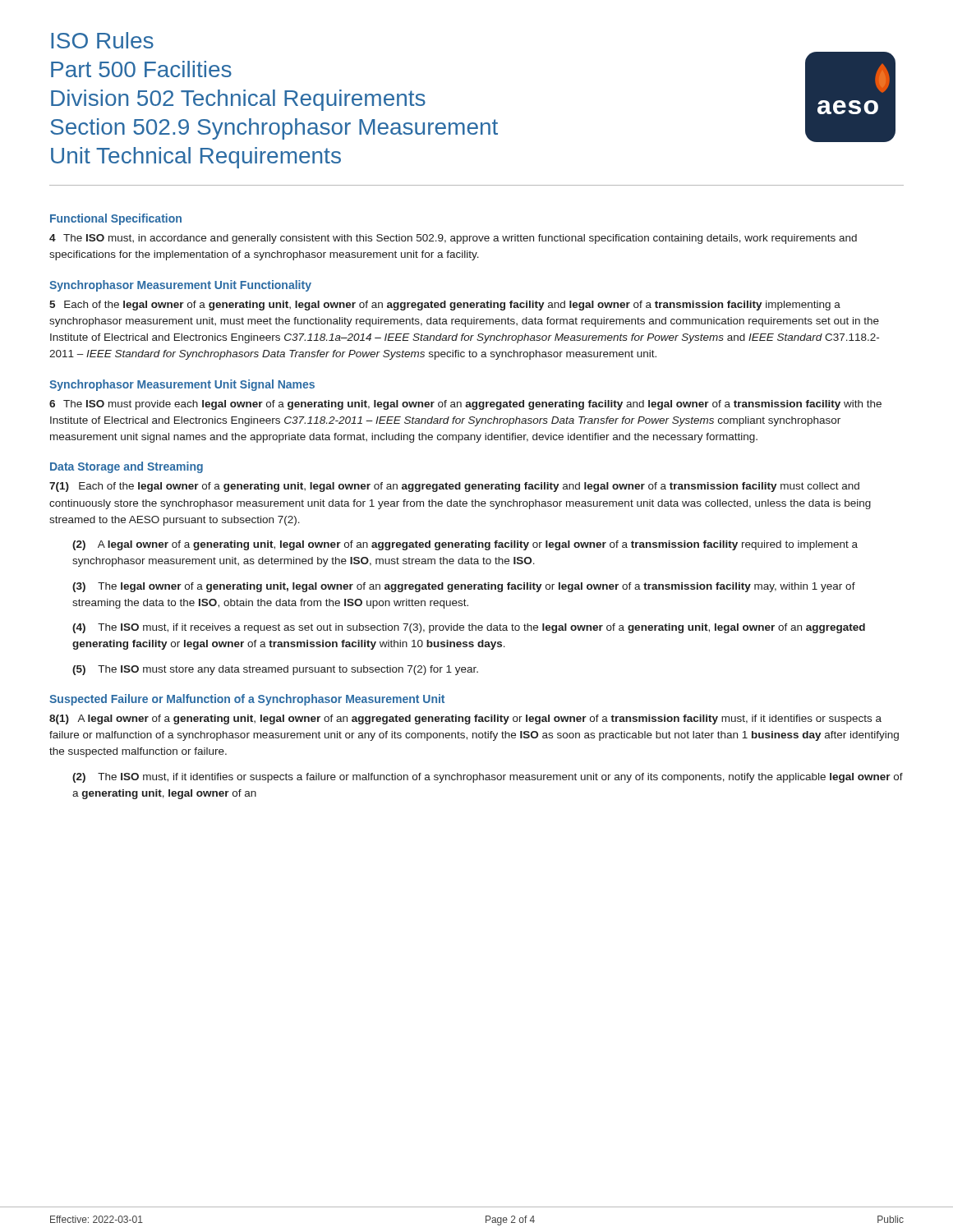Point to the text block starting "7(1) Each of the legal owner"
This screenshot has height=1232, width=953.
460,503
